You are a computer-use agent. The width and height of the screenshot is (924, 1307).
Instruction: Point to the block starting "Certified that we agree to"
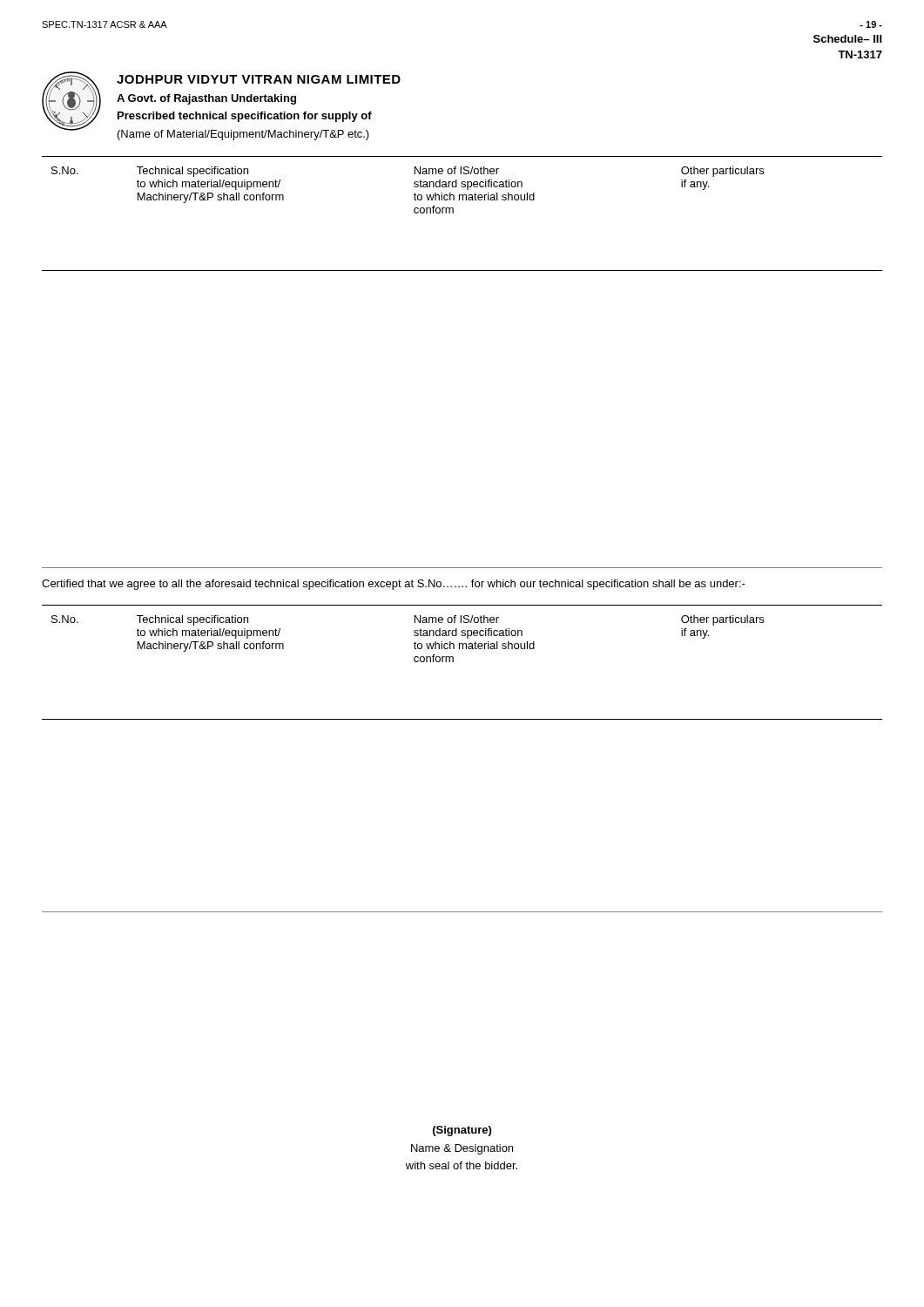[x=394, y=584]
